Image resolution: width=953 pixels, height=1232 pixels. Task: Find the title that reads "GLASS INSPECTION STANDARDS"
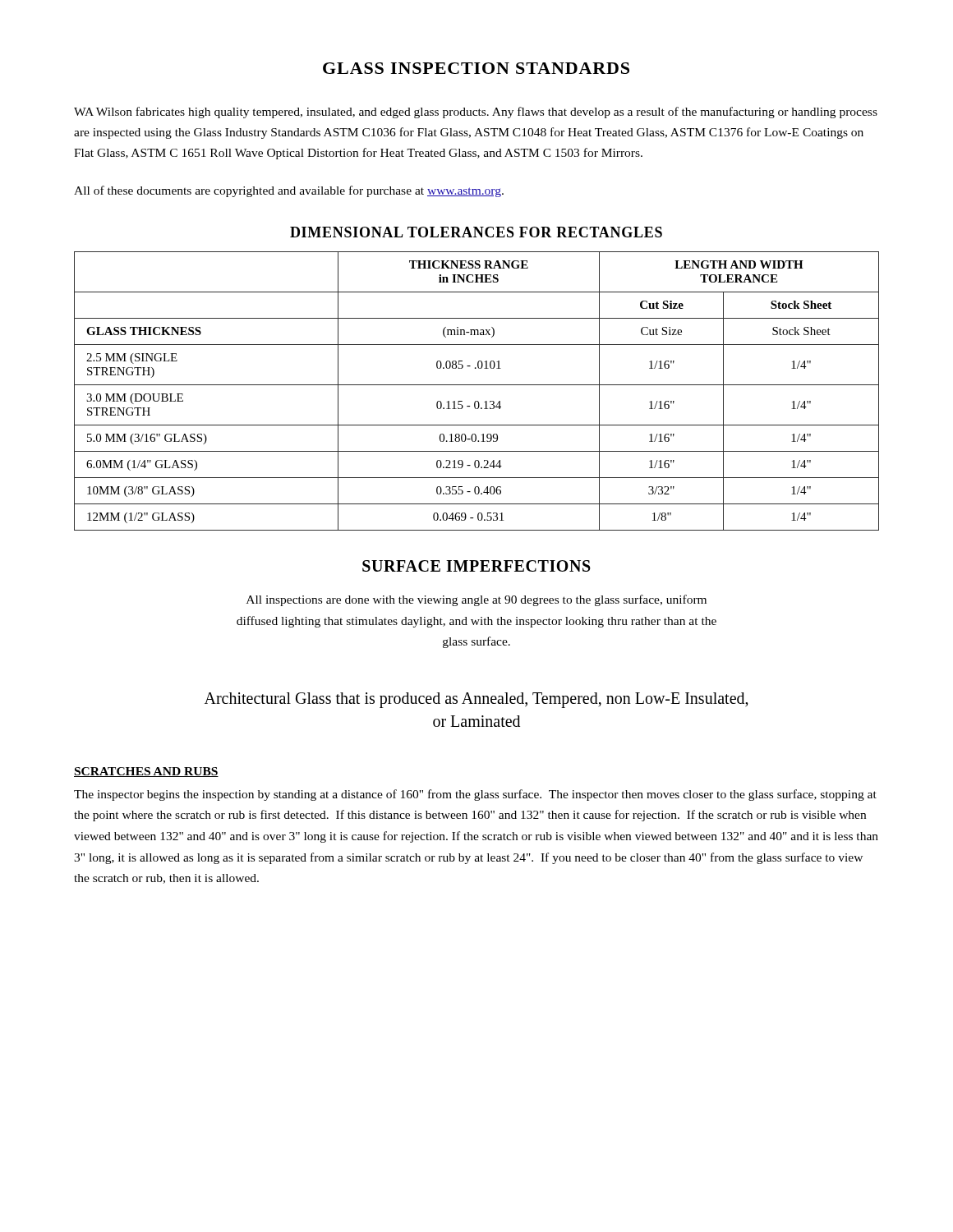click(x=476, y=68)
